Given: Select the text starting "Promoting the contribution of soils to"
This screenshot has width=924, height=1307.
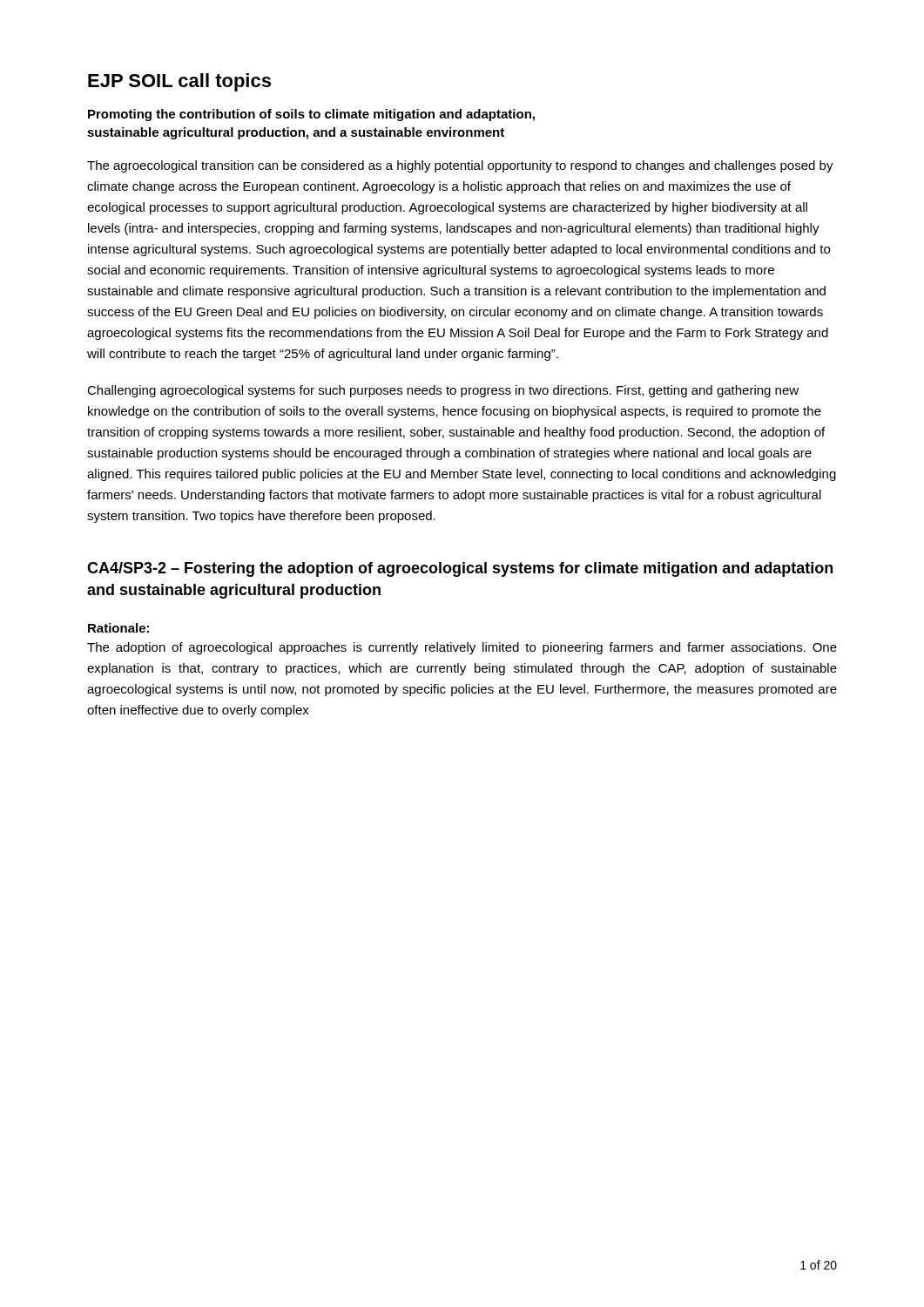Looking at the screenshot, I should point(311,123).
